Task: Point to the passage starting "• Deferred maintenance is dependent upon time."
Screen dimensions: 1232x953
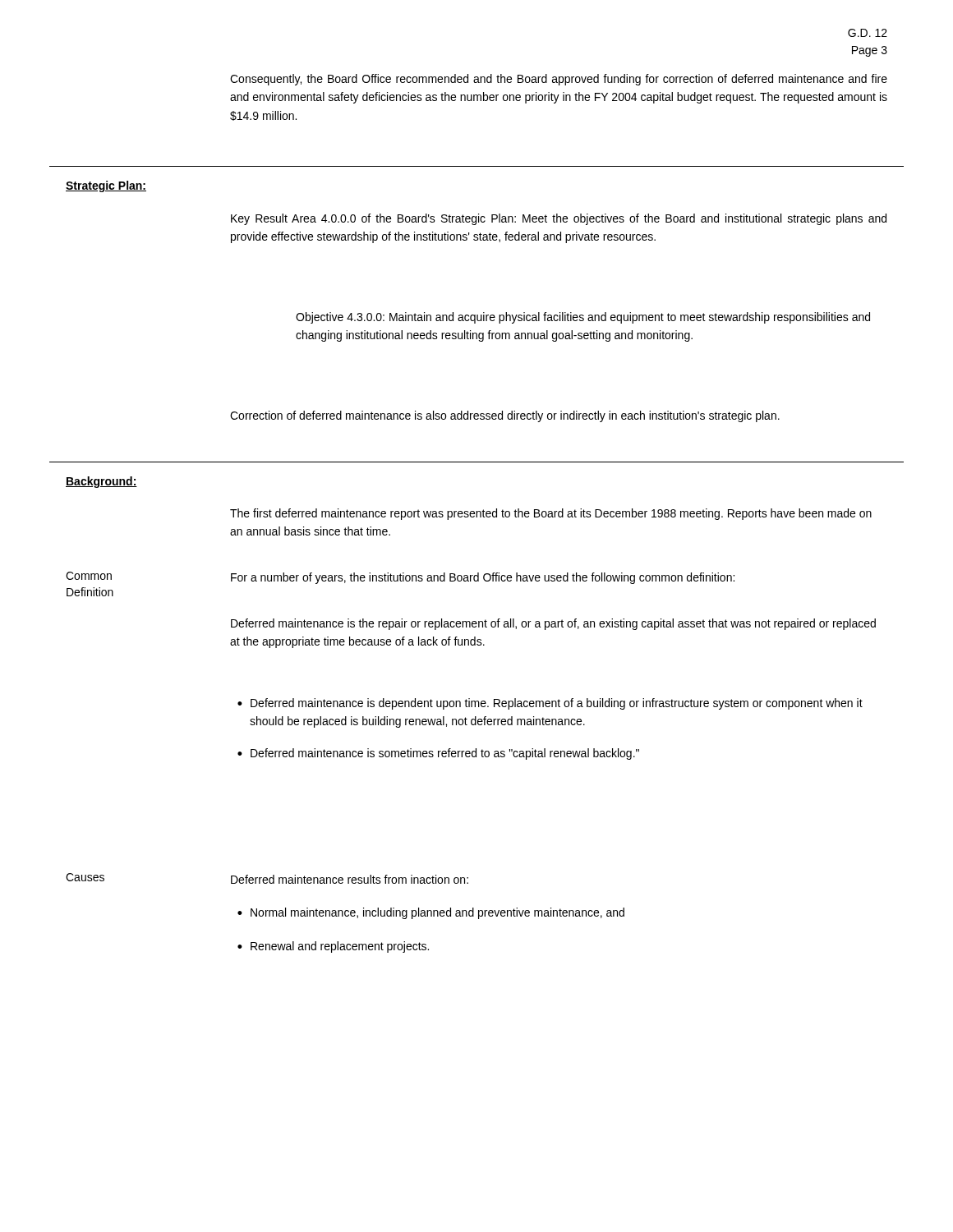Action: click(559, 712)
